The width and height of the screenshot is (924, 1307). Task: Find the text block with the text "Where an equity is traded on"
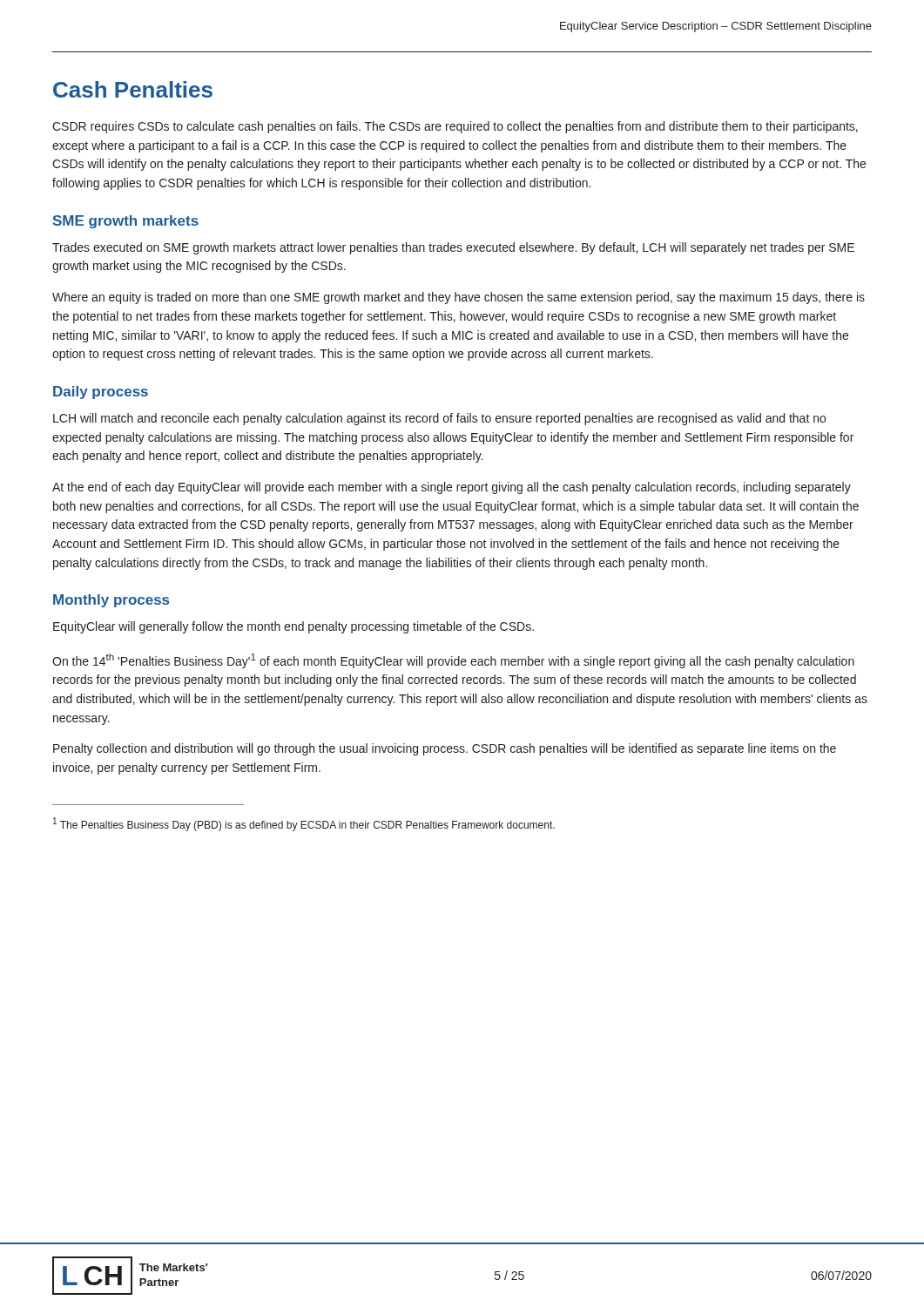[x=462, y=326]
